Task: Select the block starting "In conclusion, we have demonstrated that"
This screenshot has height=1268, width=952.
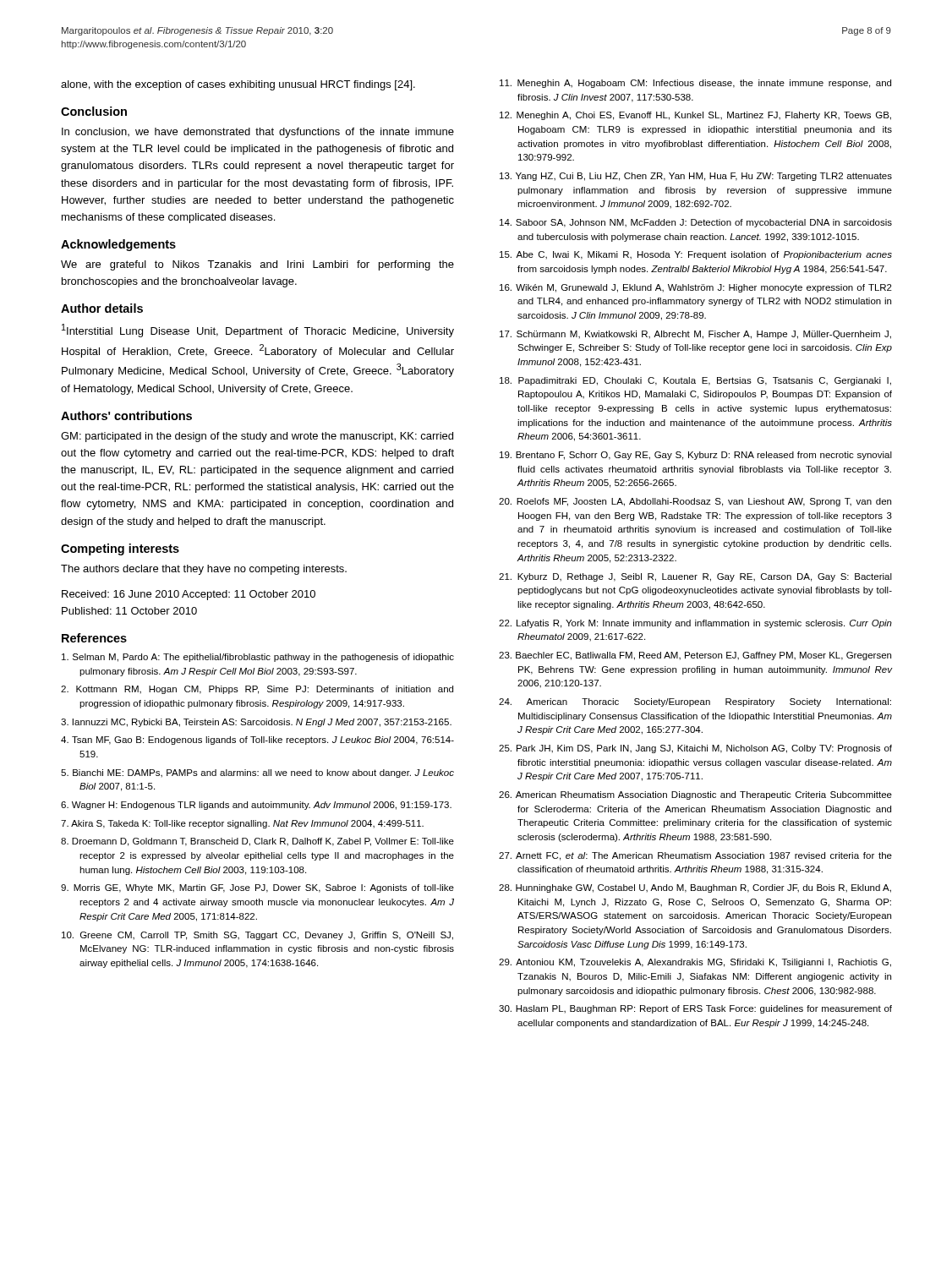Action: (257, 175)
